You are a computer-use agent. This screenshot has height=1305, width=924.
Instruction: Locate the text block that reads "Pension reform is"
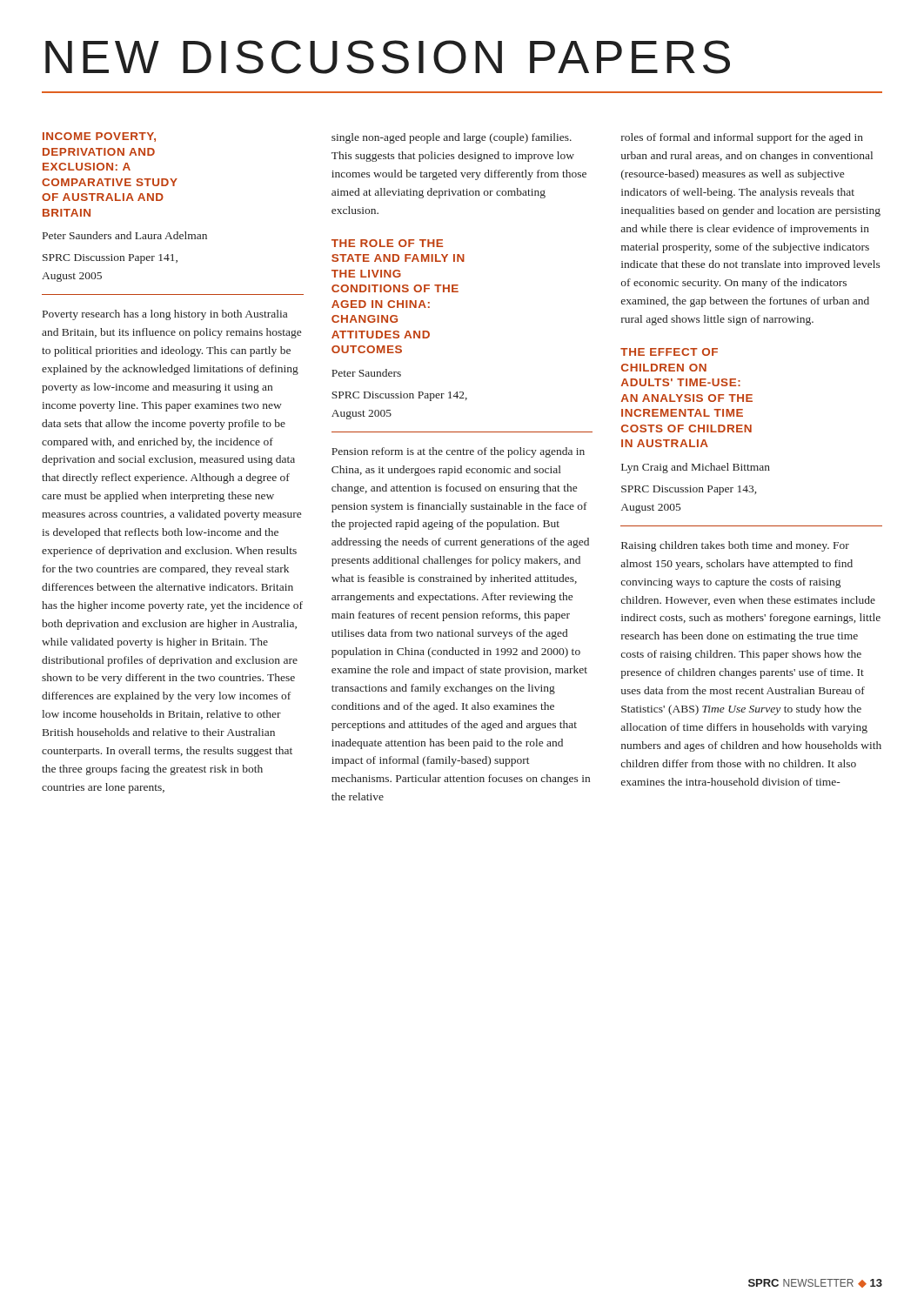click(x=462, y=625)
